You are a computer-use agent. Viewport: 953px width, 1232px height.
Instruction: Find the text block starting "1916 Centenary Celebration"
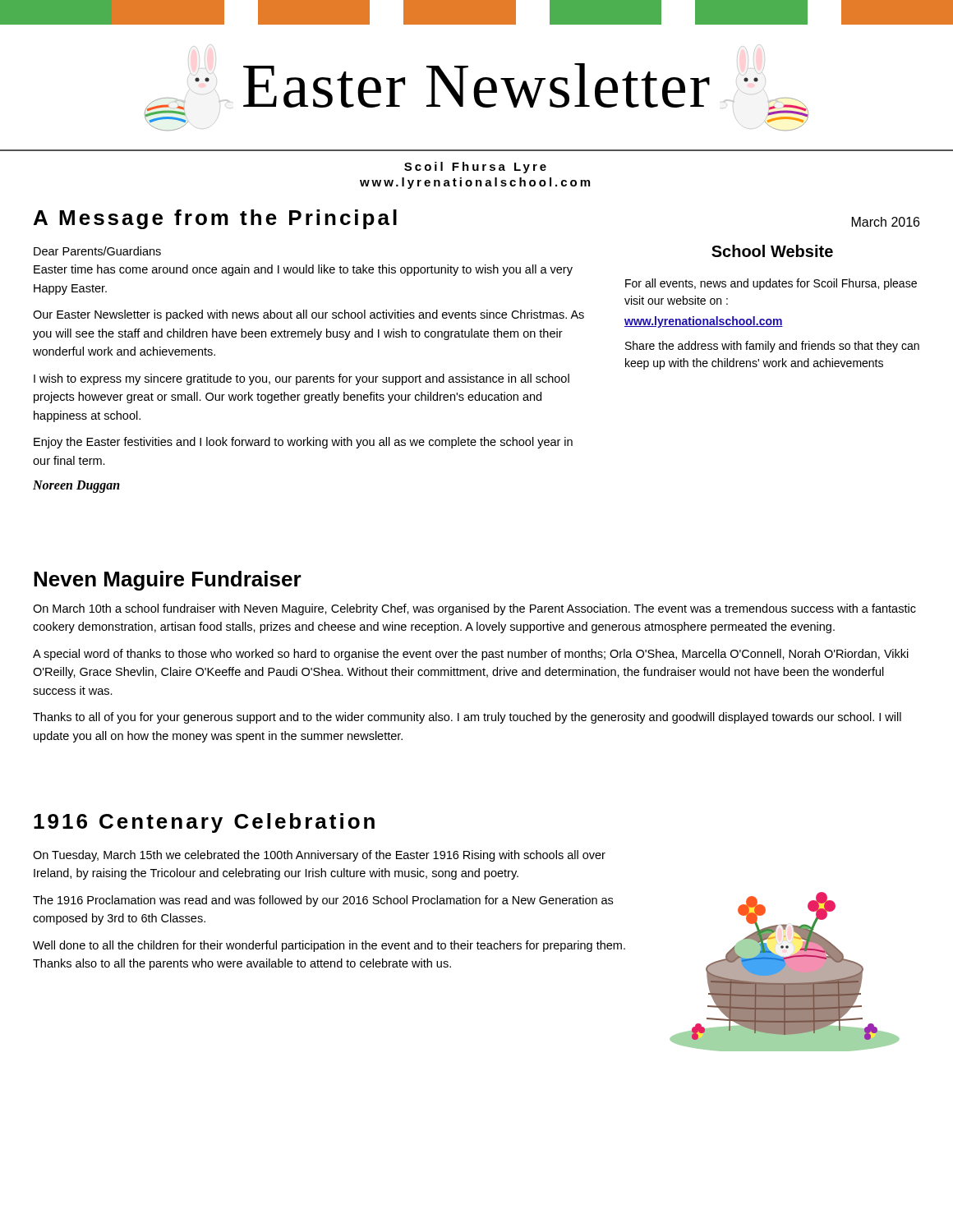(x=341, y=822)
